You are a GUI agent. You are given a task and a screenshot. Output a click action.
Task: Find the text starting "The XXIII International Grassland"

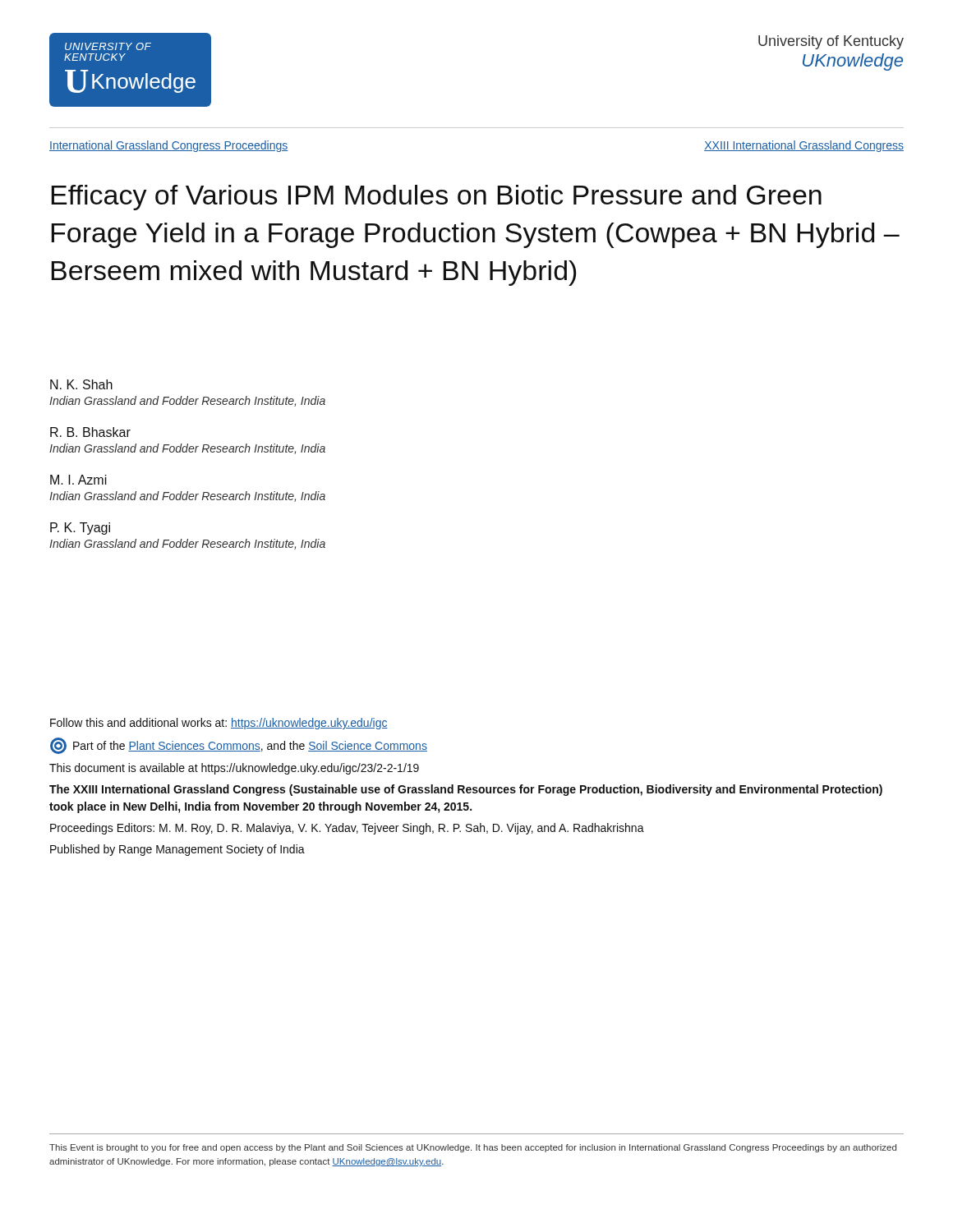[476, 799]
